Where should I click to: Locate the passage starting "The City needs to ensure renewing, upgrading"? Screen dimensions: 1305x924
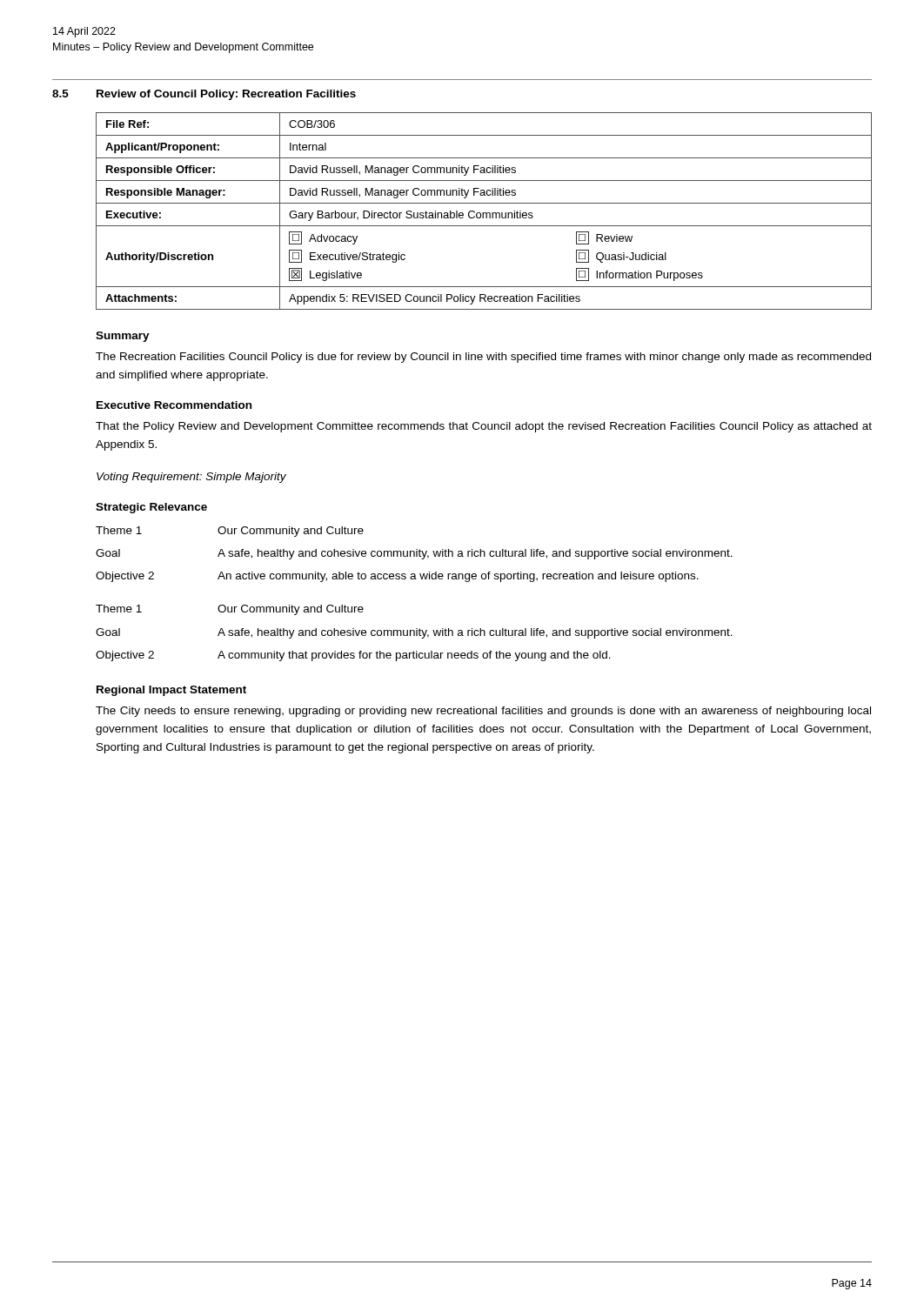point(484,729)
